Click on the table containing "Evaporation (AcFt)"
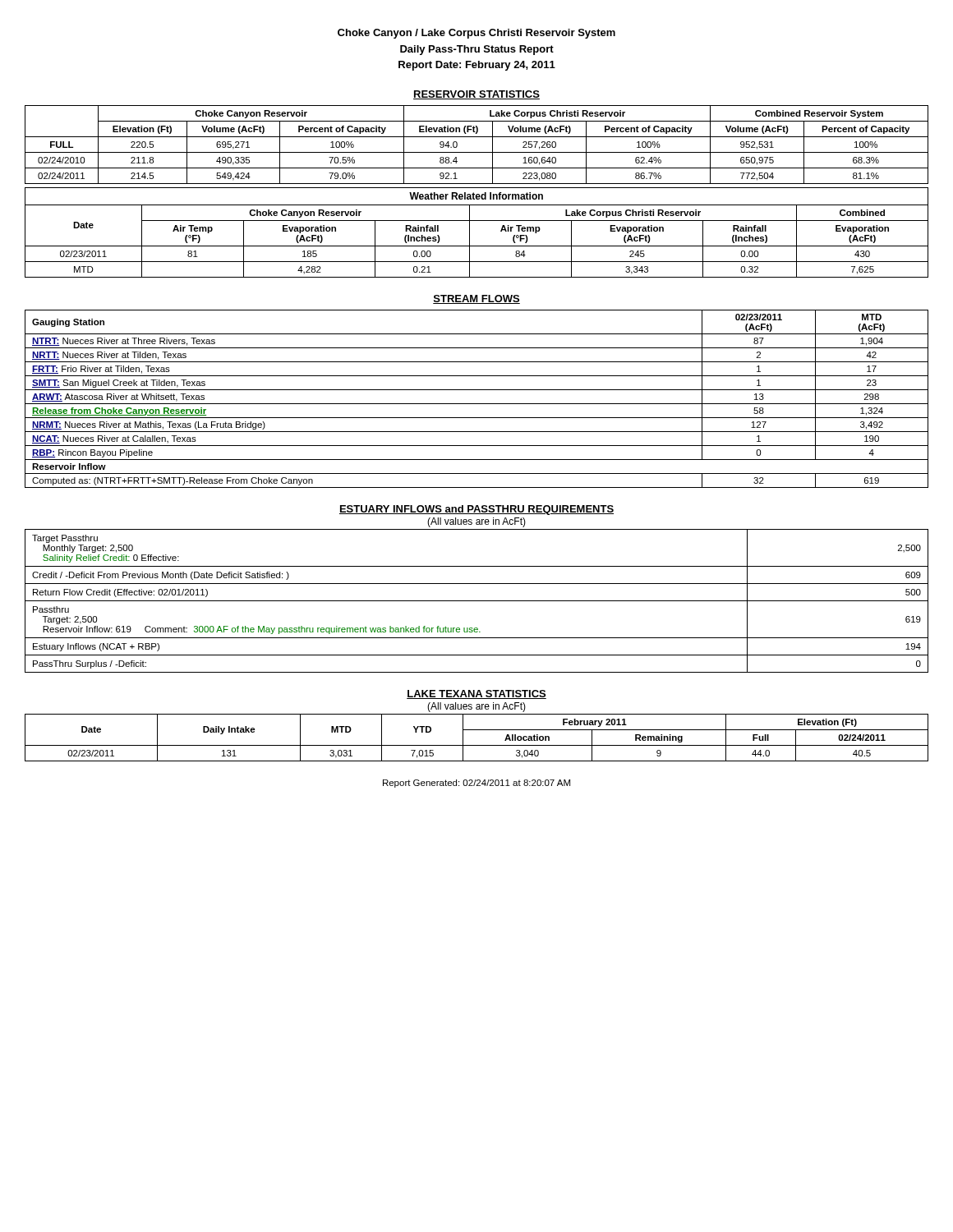Image resolution: width=953 pixels, height=1232 pixels. [476, 232]
